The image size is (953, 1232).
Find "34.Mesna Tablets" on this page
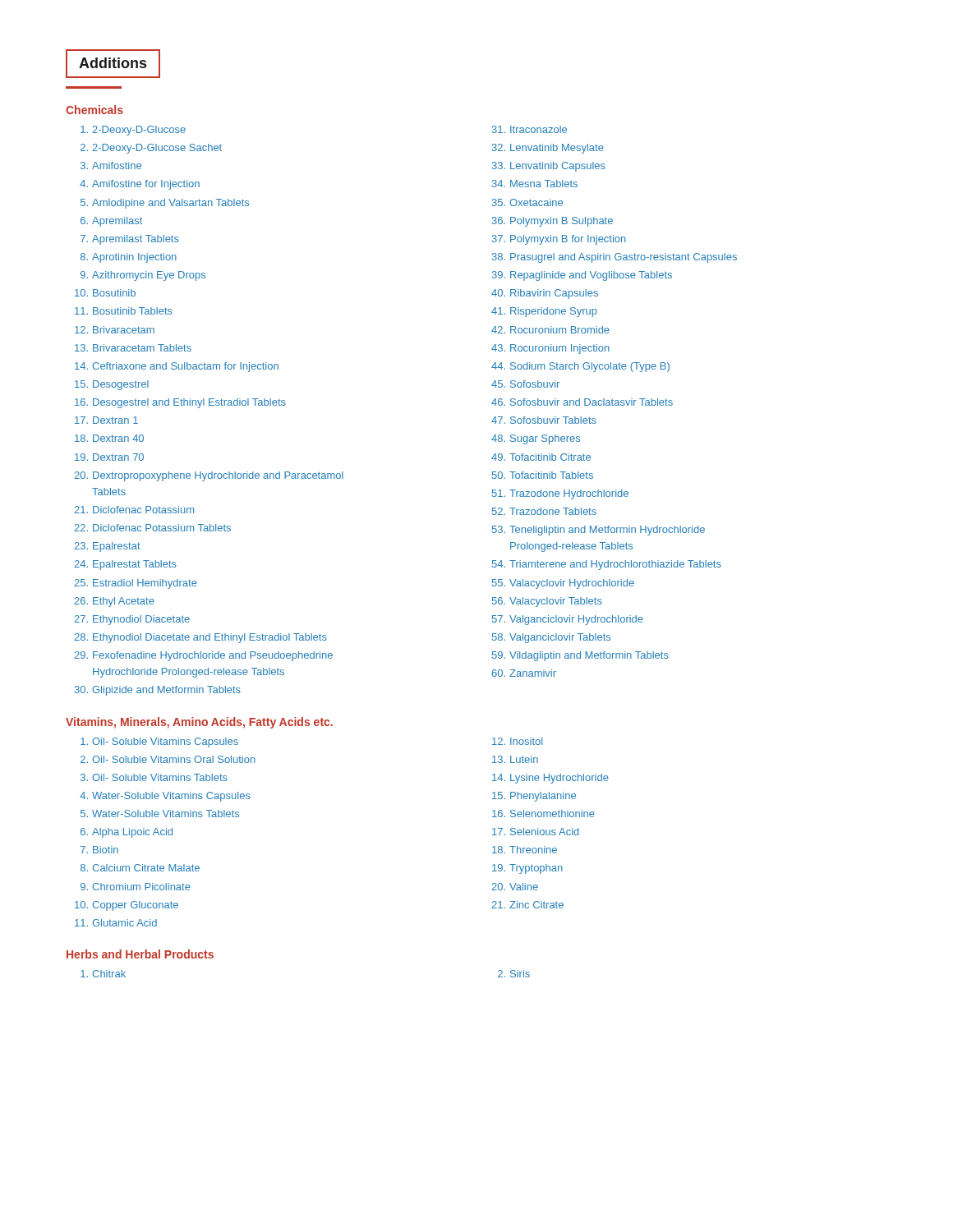pos(531,184)
